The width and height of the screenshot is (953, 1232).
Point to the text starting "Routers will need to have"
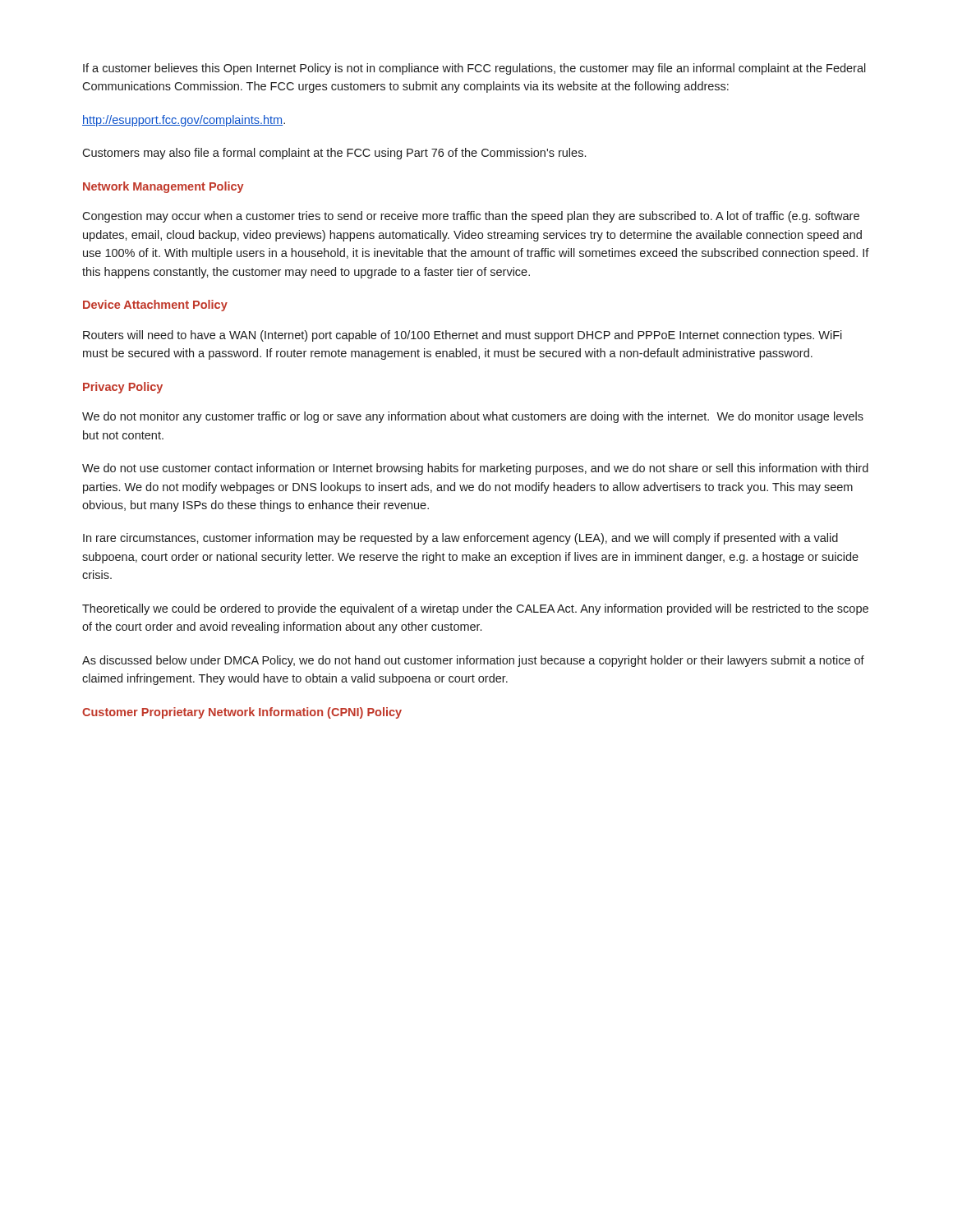pos(476,344)
